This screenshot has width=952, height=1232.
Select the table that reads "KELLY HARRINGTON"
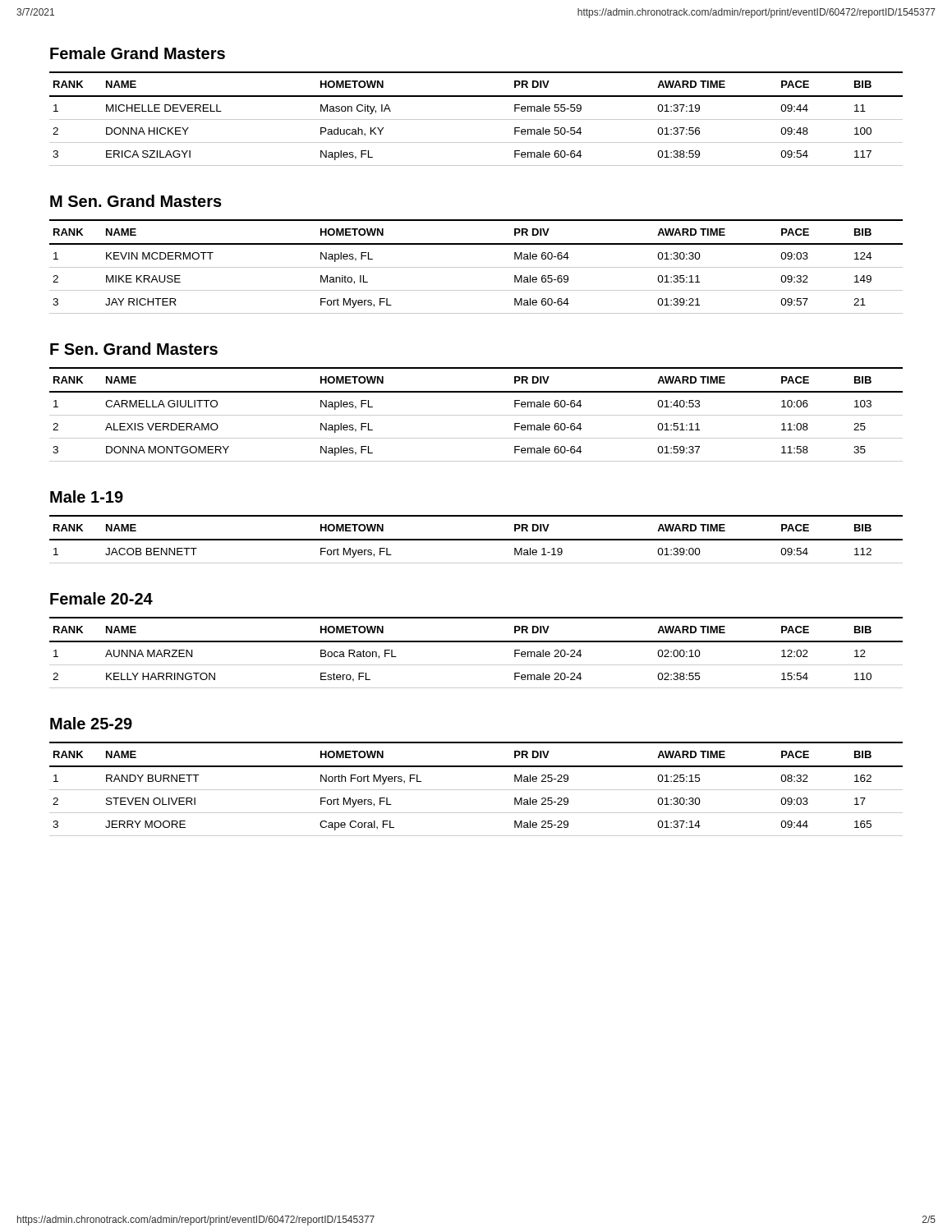[476, 653]
